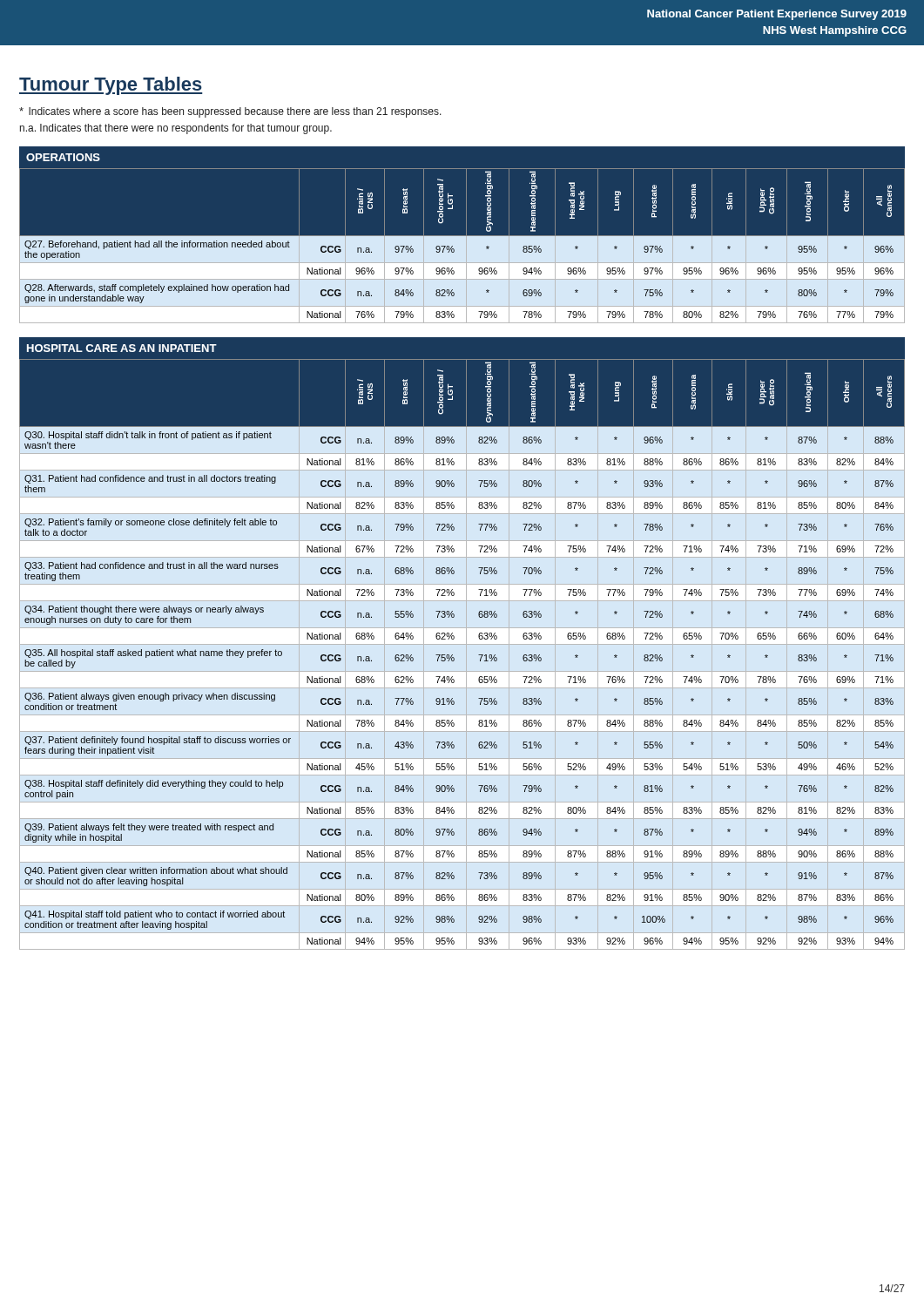Locate the text "Tumour Type Tables"
Screen dimensions: 1307x924
111,84
